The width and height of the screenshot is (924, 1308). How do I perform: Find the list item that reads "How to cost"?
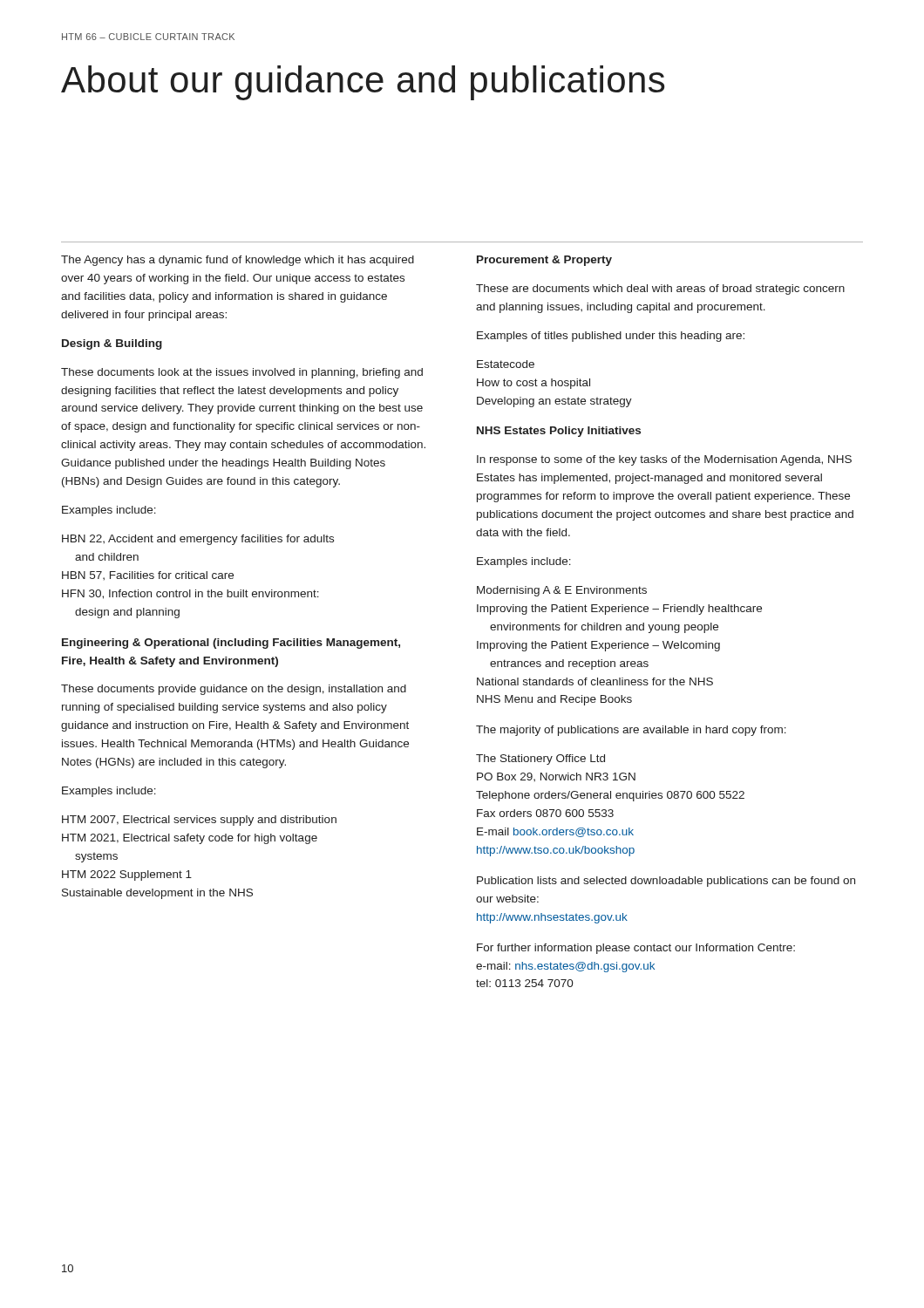point(534,382)
